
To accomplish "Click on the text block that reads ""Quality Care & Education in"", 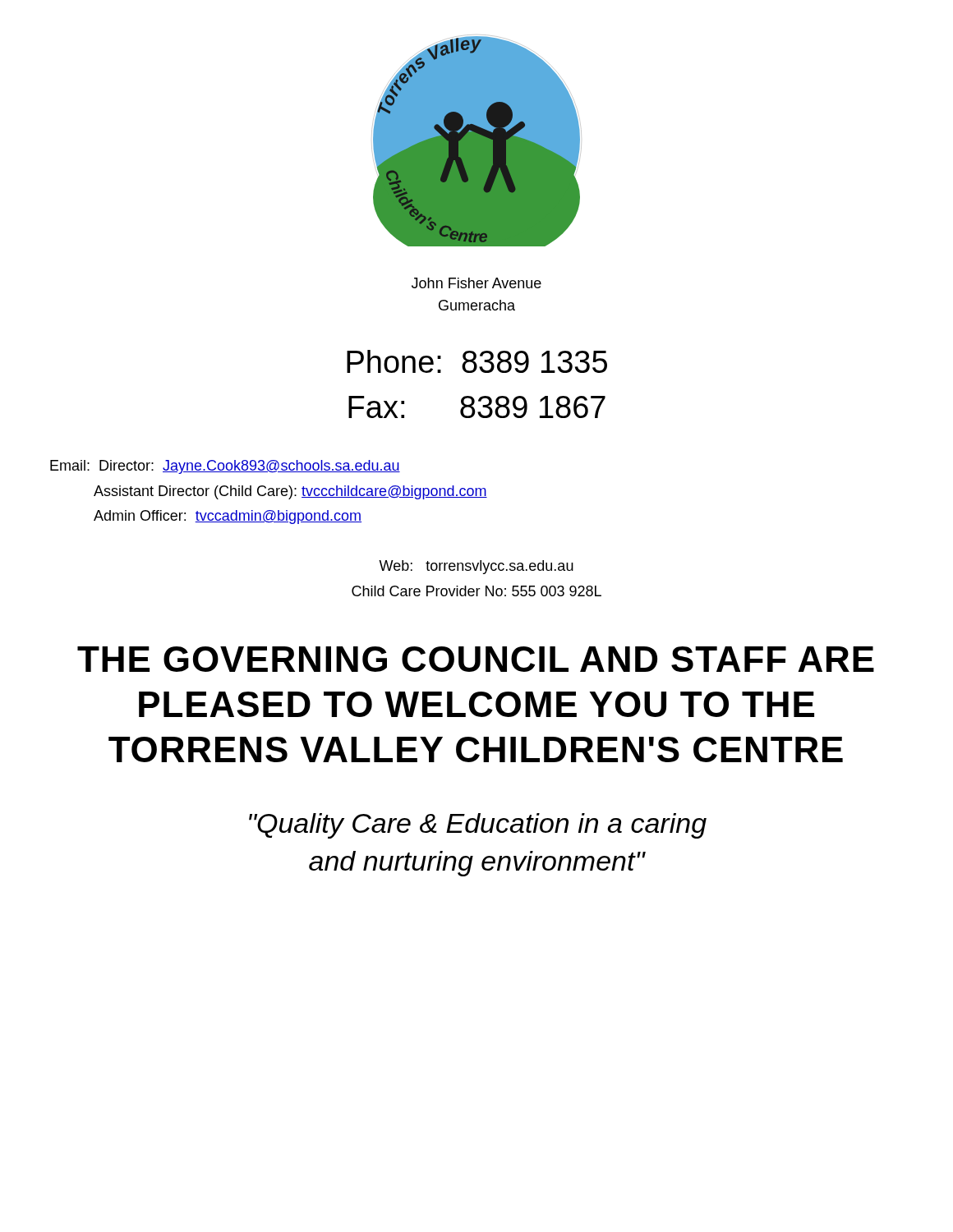I will [x=476, y=842].
